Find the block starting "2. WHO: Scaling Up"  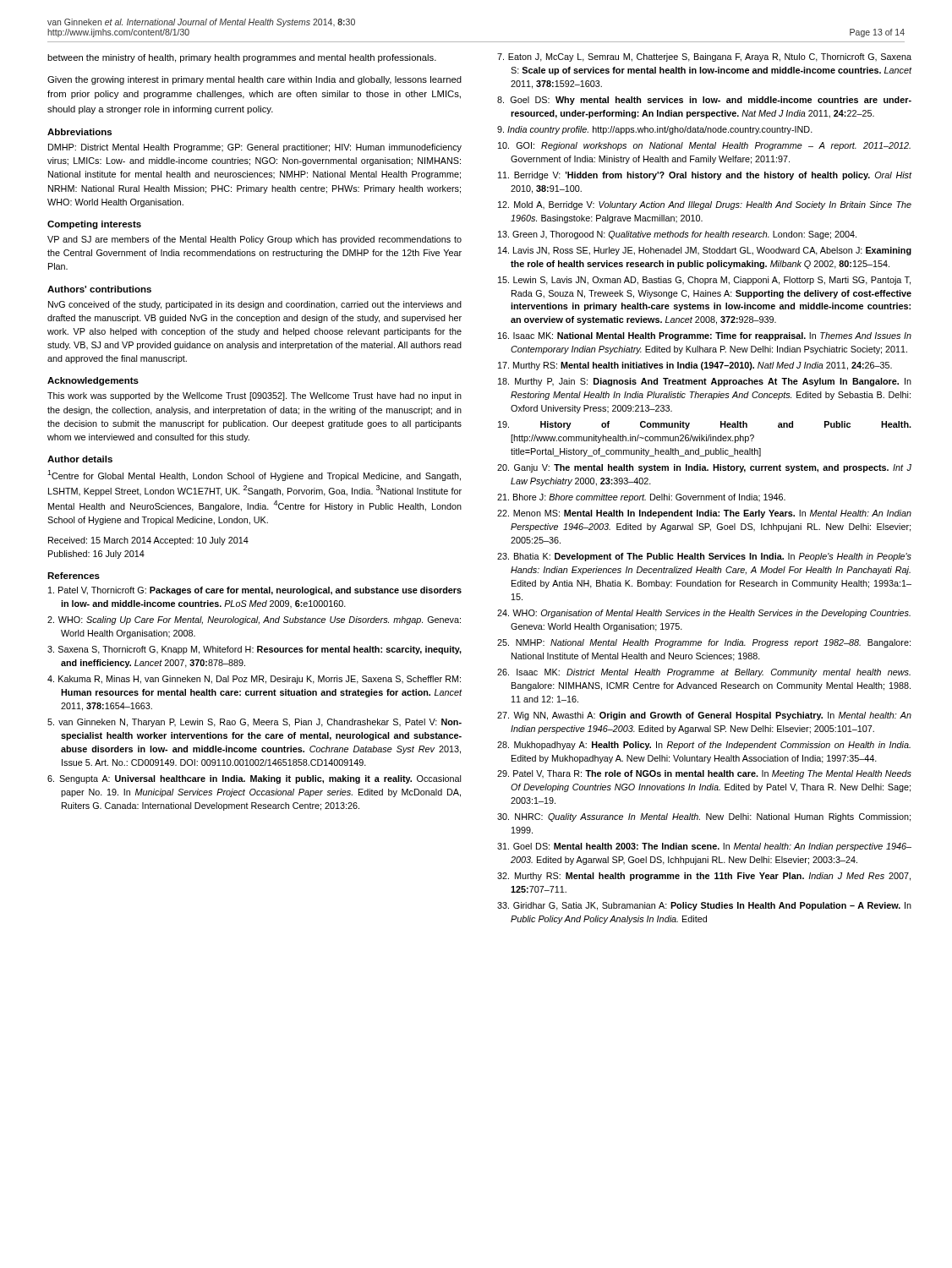pos(254,626)
